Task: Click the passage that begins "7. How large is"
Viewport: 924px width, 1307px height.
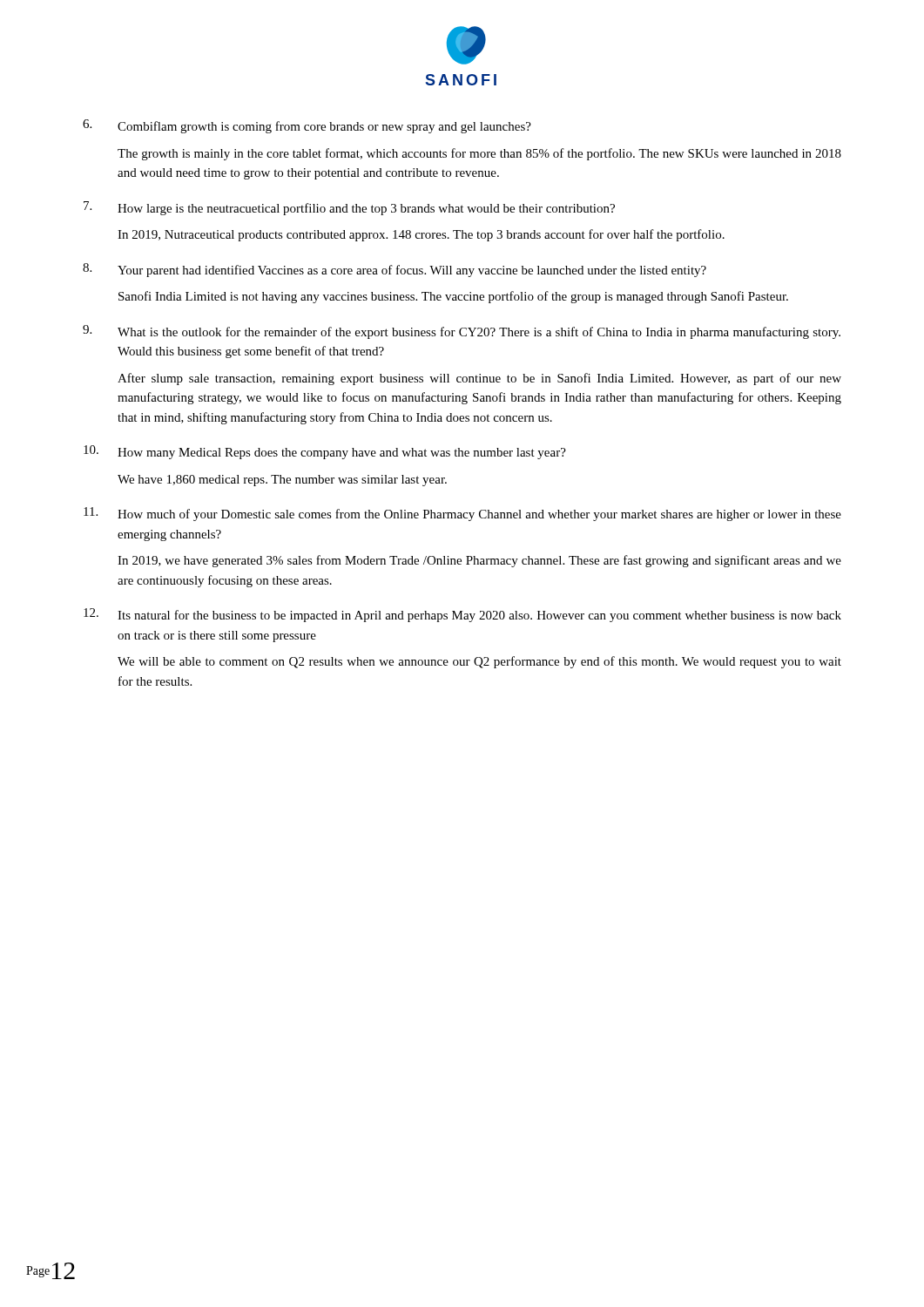Action: (462, 208)
